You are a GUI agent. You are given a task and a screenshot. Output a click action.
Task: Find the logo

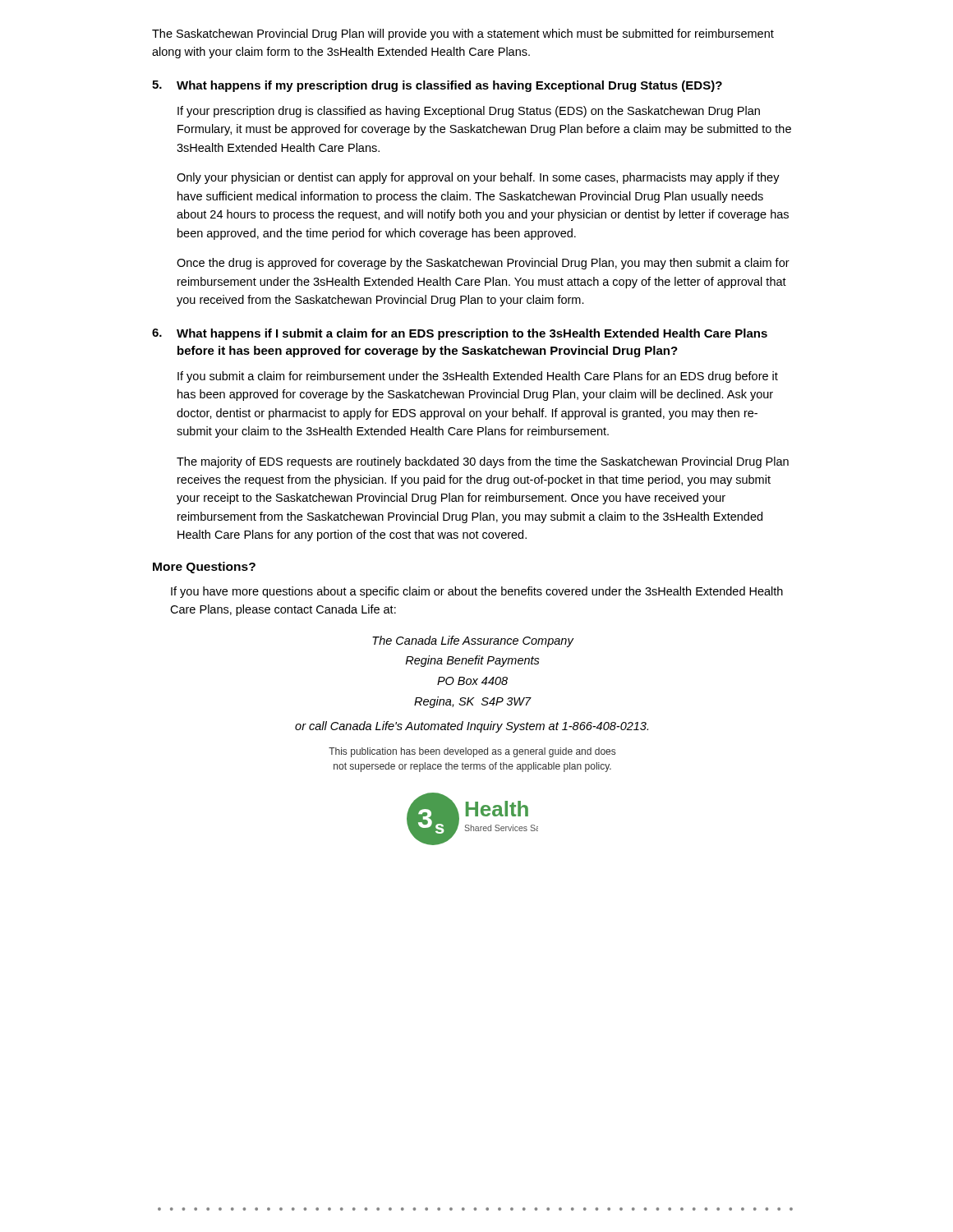[x=472, y=821]
